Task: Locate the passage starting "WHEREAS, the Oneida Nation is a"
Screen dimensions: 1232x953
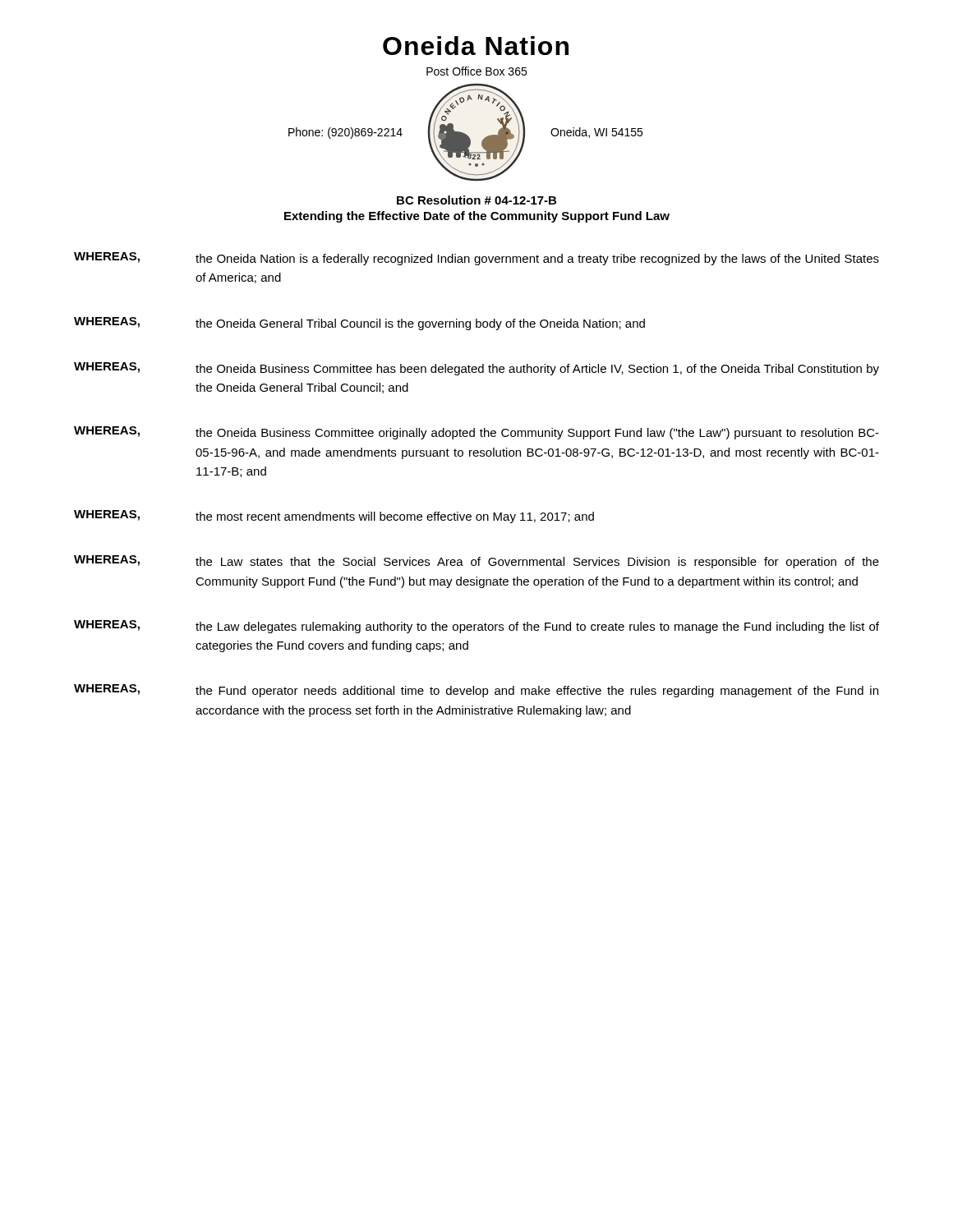Action: pyautogui.click(x=476, y=268)
